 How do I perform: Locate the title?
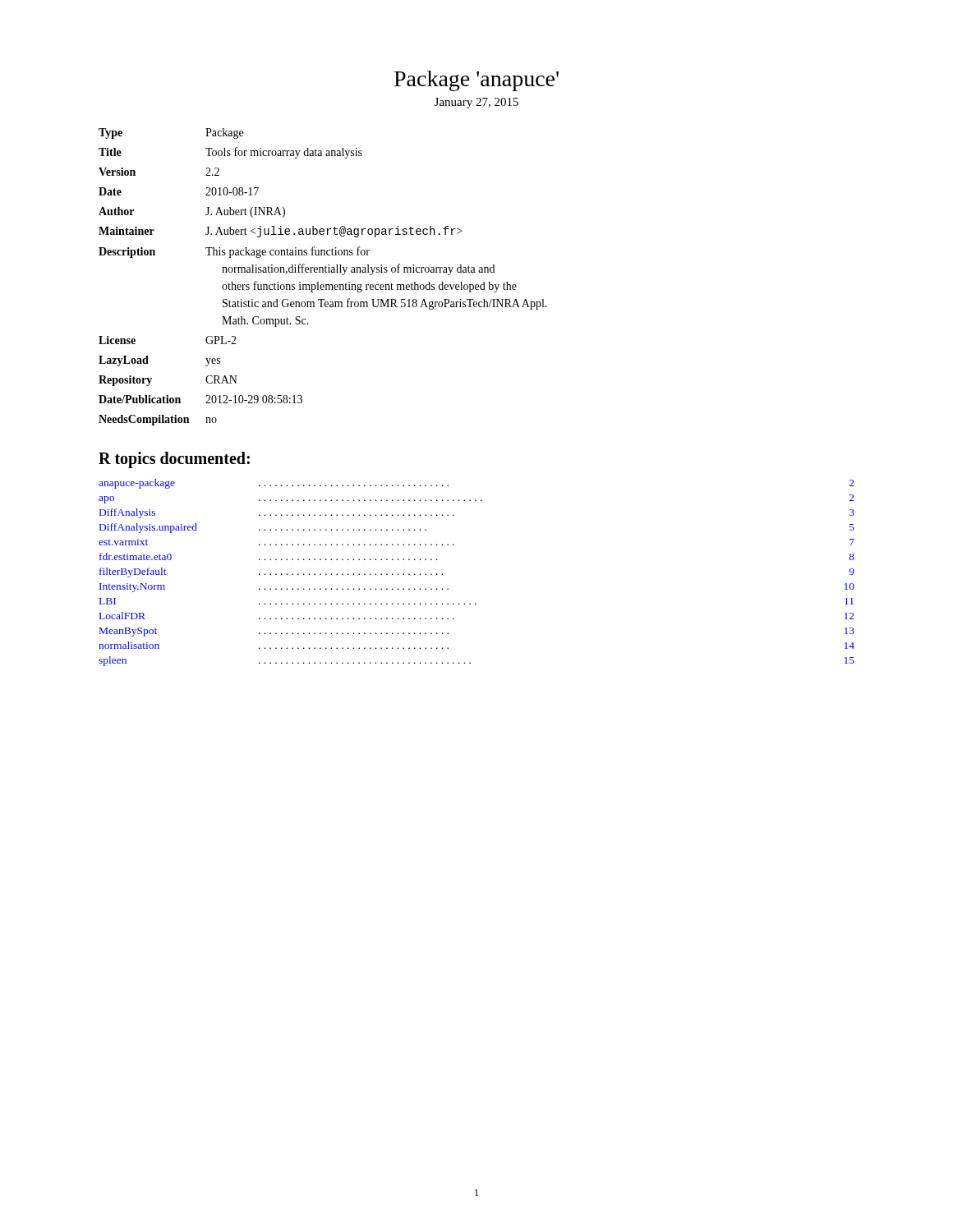[x=476, y=87]
